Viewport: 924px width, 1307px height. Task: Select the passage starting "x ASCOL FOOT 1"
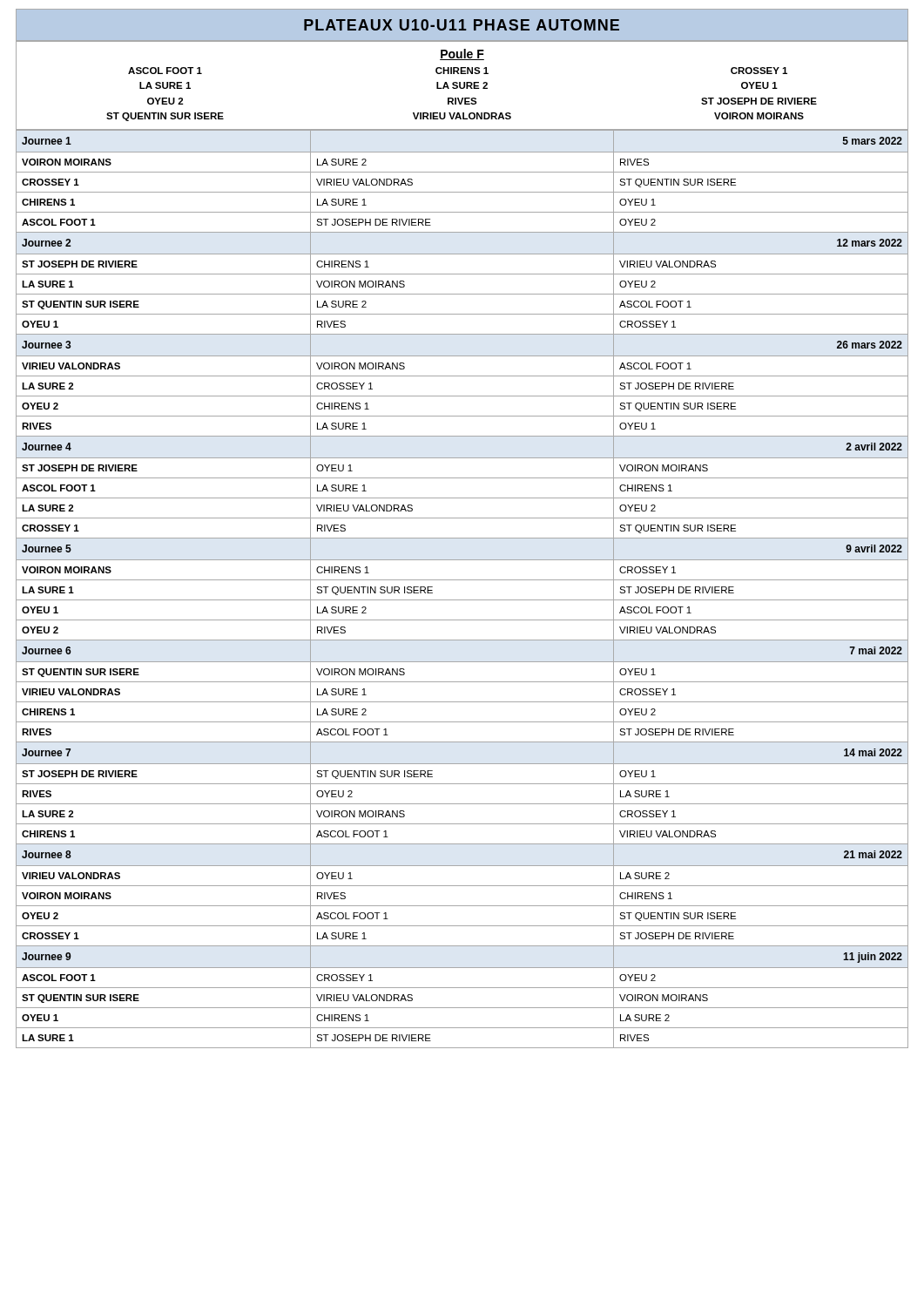pos(462,85)
